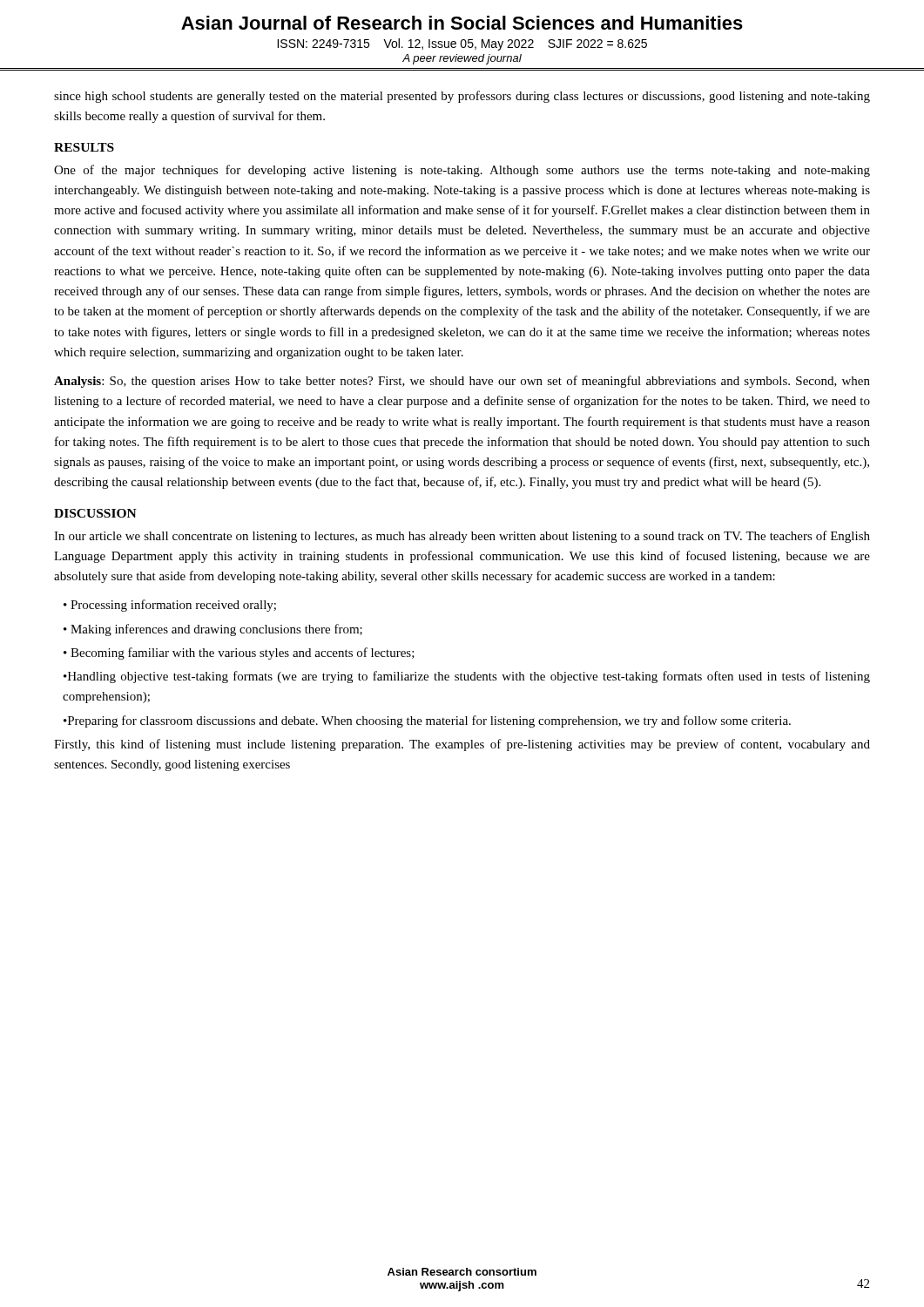This screenshot has height=1307, width=924.
Task: Click on the list item that reads "•Preparing for classroom discussions and debate. When"
Action: (x=427, y=720)
